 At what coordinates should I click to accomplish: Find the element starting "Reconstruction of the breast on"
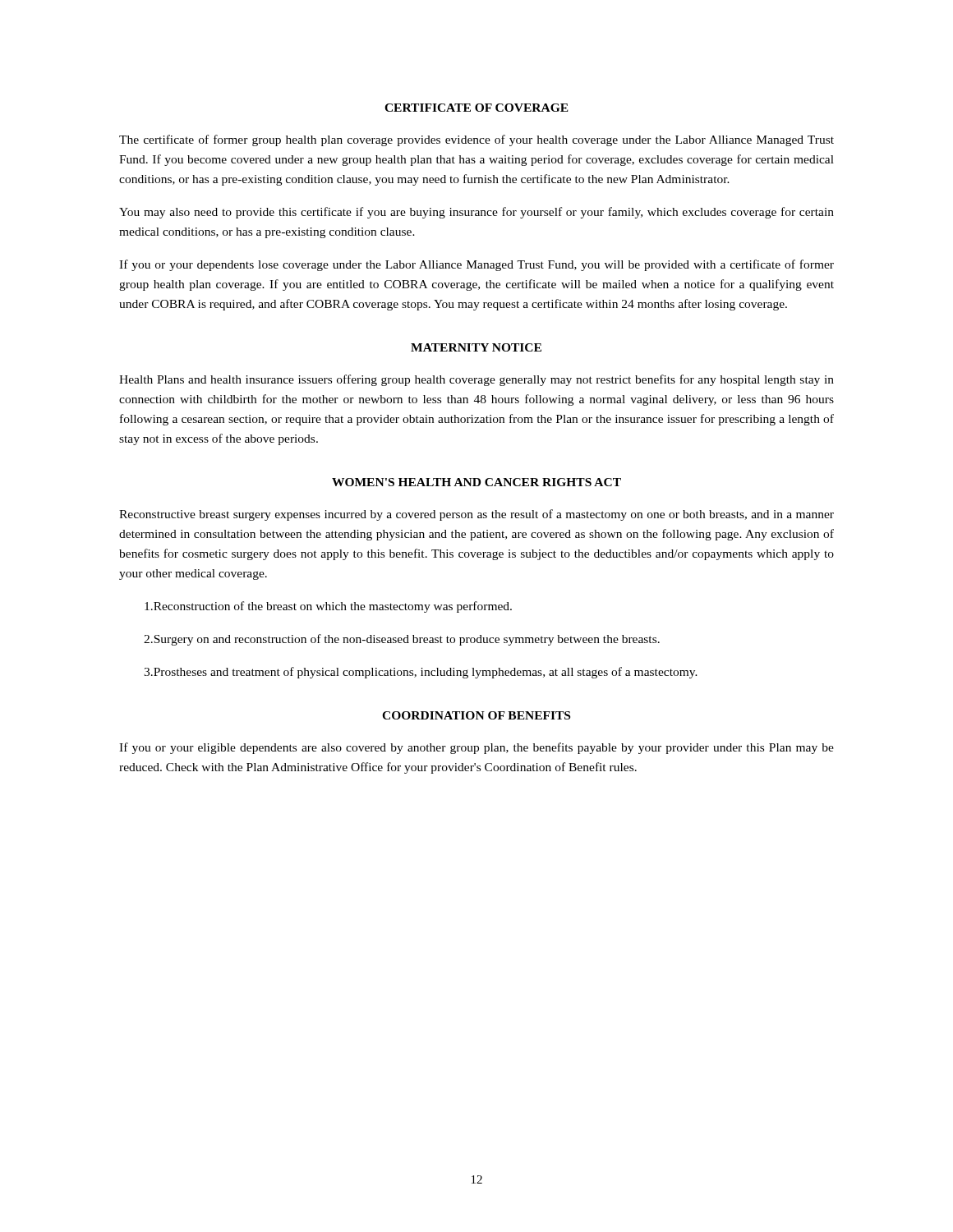click(x=476, y=606)
